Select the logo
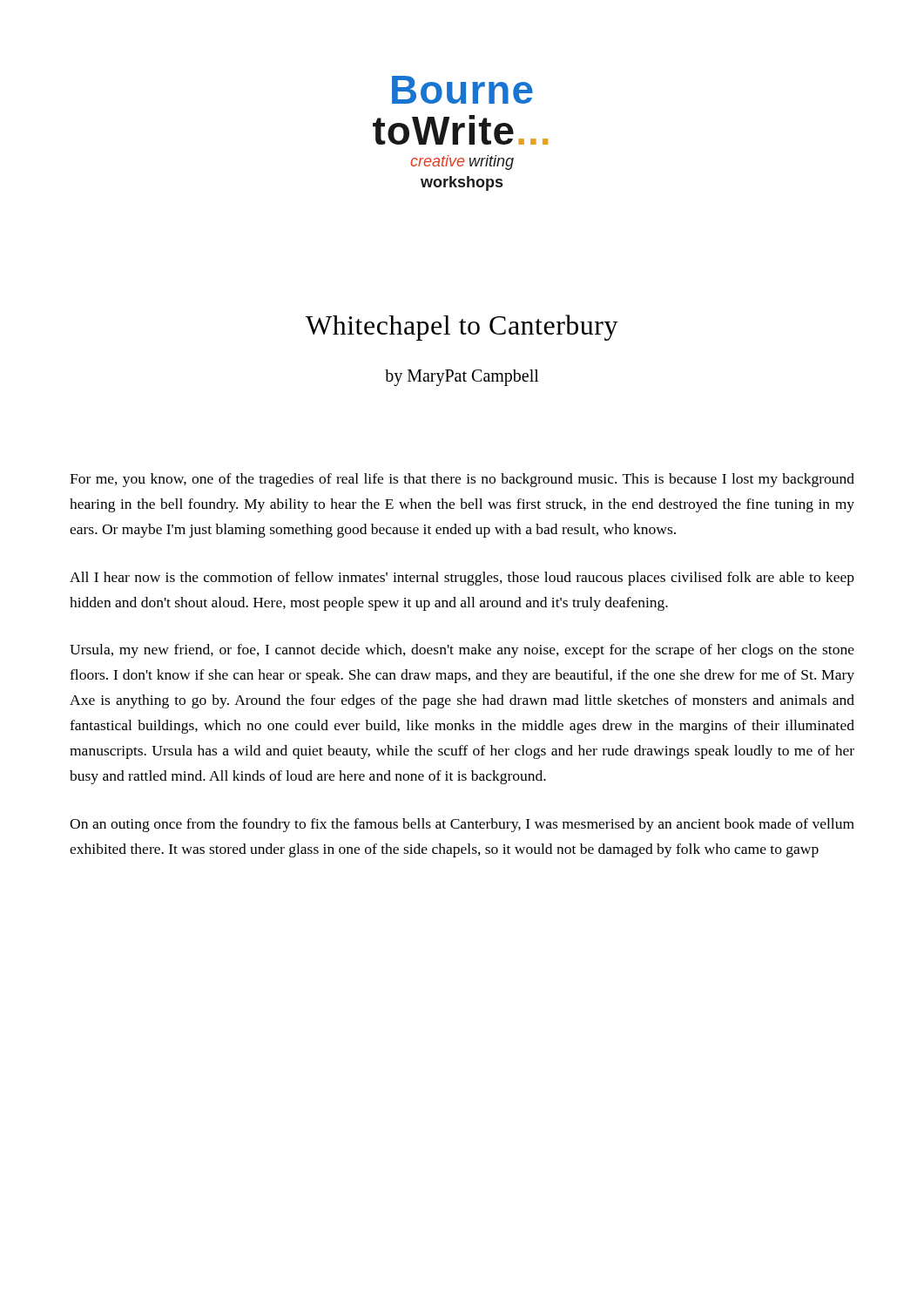 (x=462, y=131)
